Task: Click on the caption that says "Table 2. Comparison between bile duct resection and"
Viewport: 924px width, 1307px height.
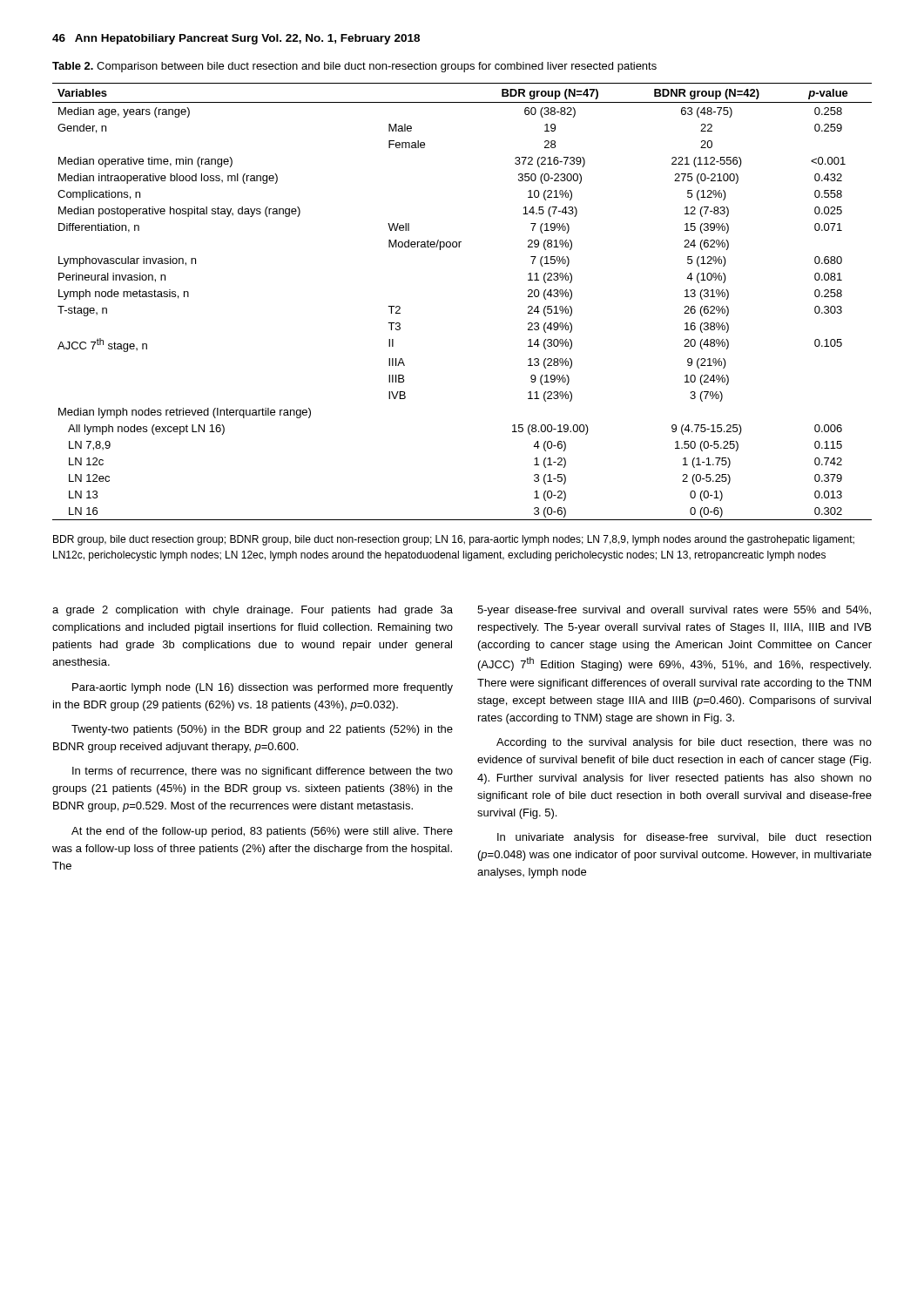Action: point(355,66)
